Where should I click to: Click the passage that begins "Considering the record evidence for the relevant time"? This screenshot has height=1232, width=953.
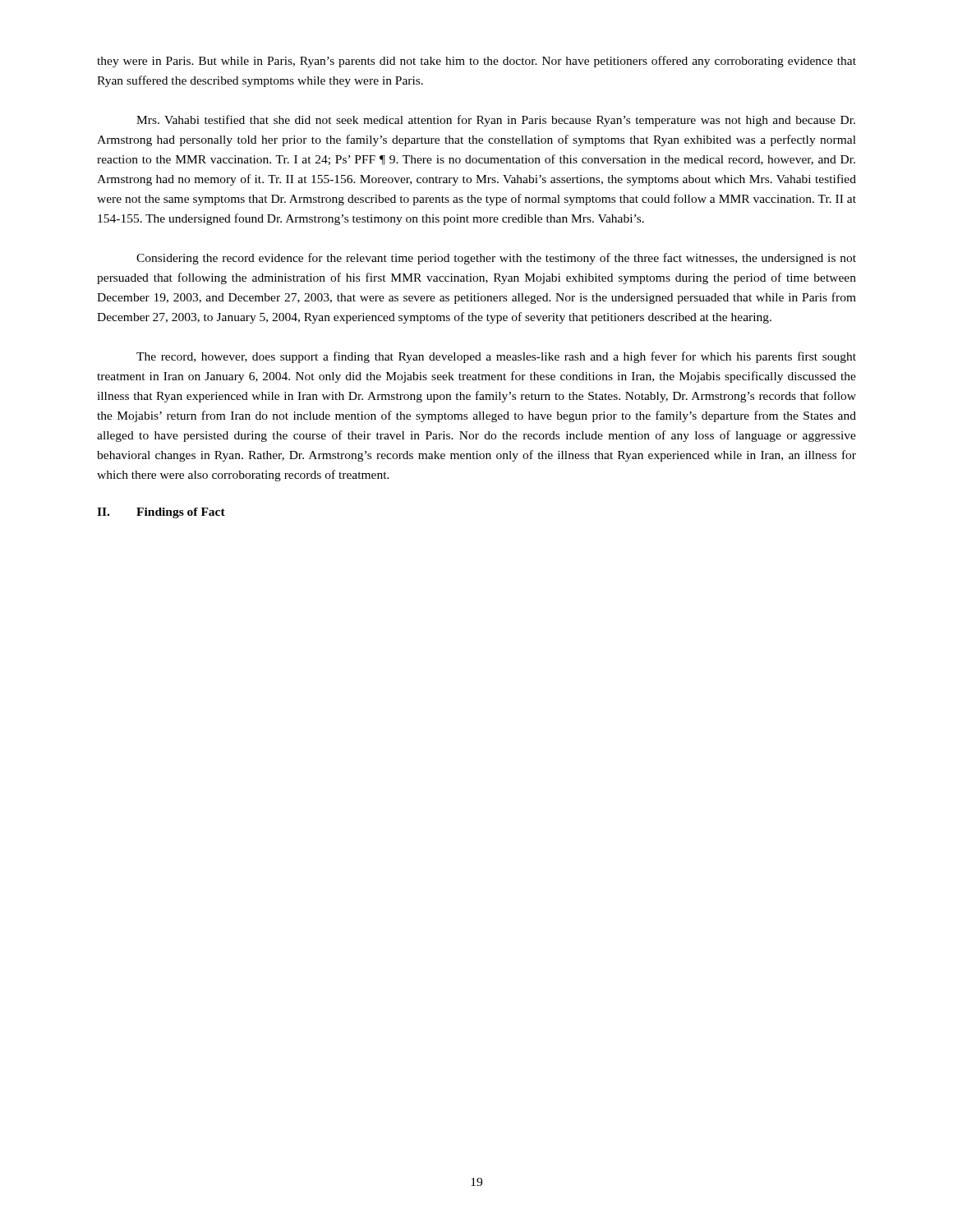[476, 287]
